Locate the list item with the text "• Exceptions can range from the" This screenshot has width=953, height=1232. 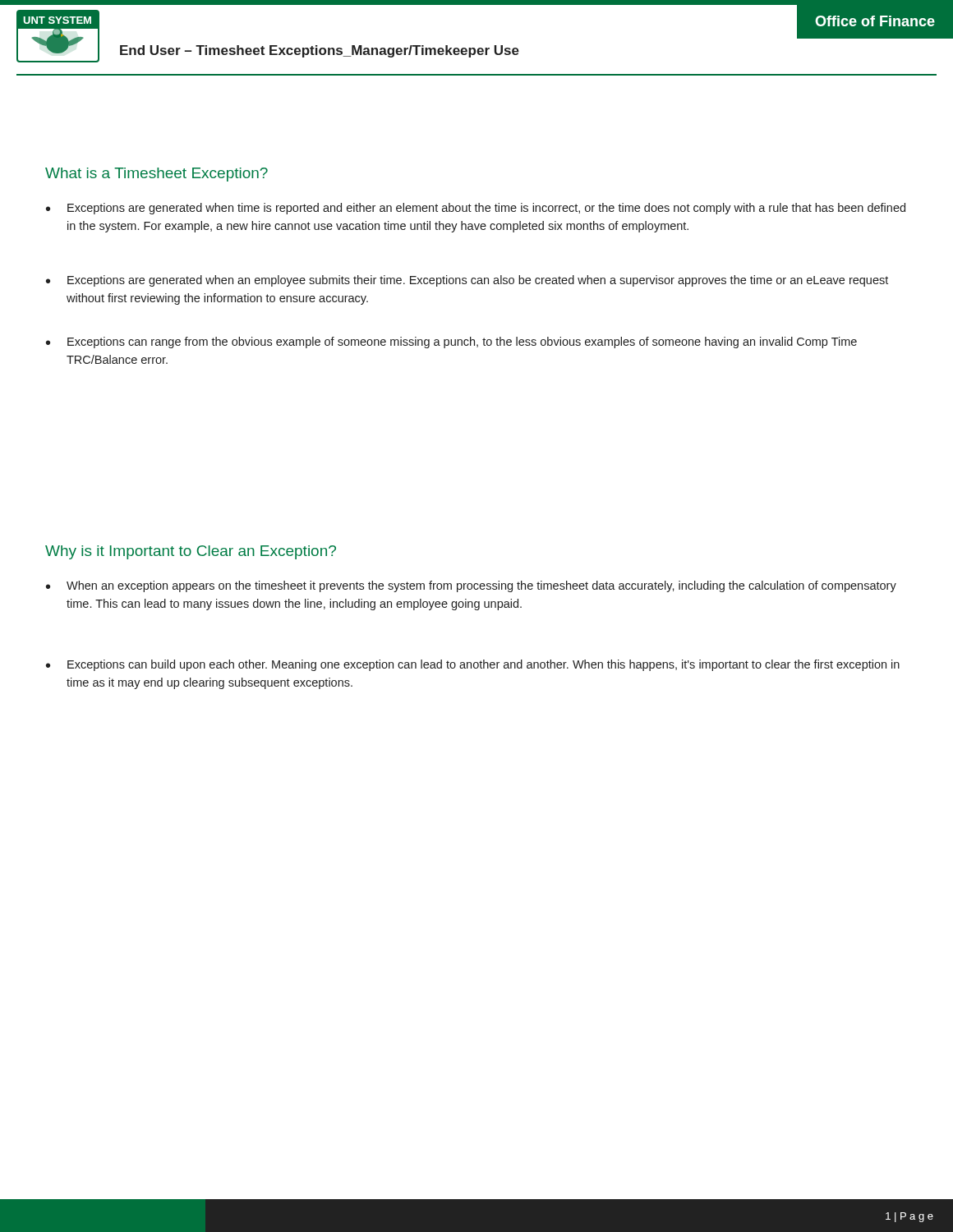[x=481, y=351]
